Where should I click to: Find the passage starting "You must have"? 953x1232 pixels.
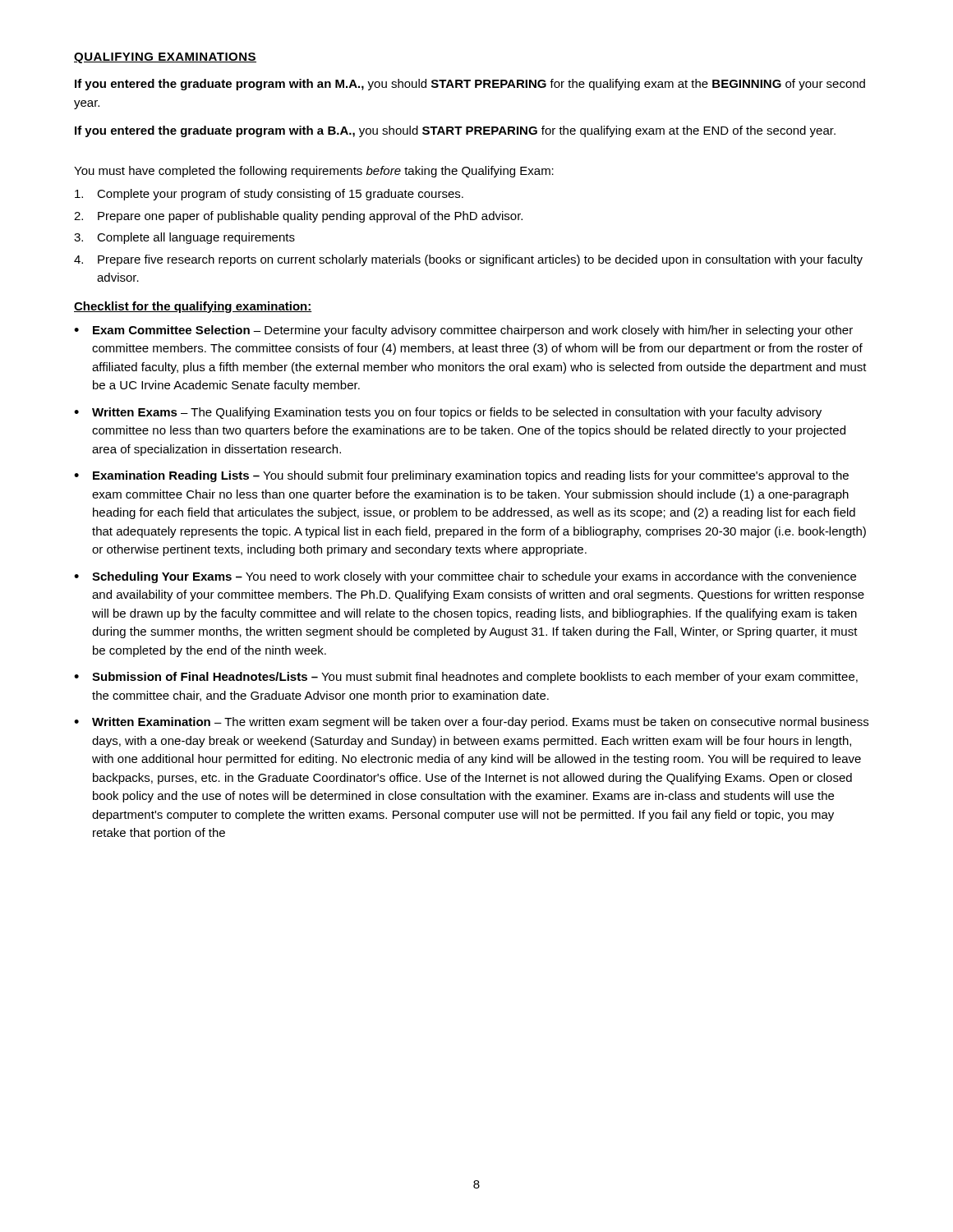tap(314, 170)
